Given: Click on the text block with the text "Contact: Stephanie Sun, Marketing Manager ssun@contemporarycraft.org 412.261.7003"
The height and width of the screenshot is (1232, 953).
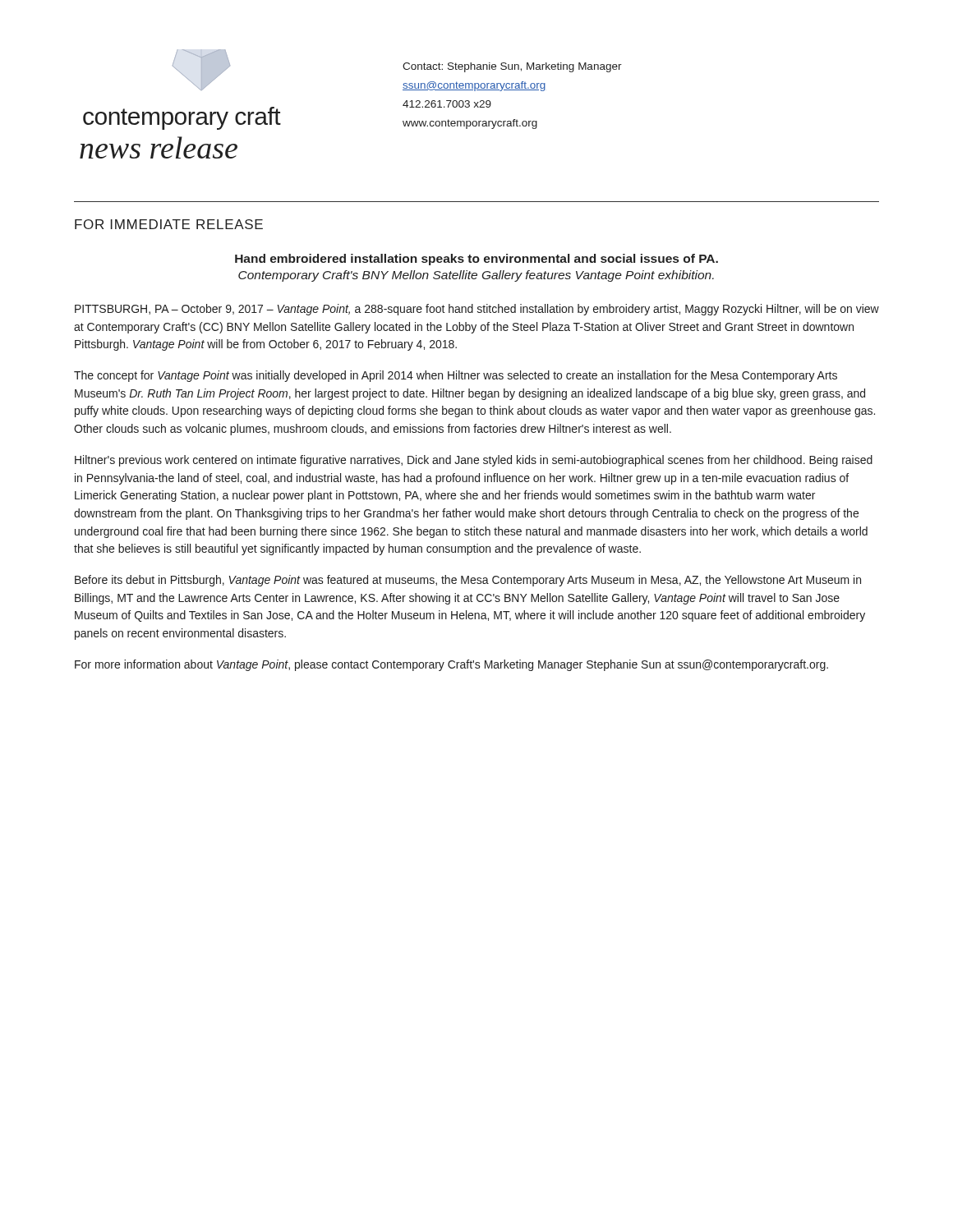Looking at the screenshot, I should click(512, 94).
